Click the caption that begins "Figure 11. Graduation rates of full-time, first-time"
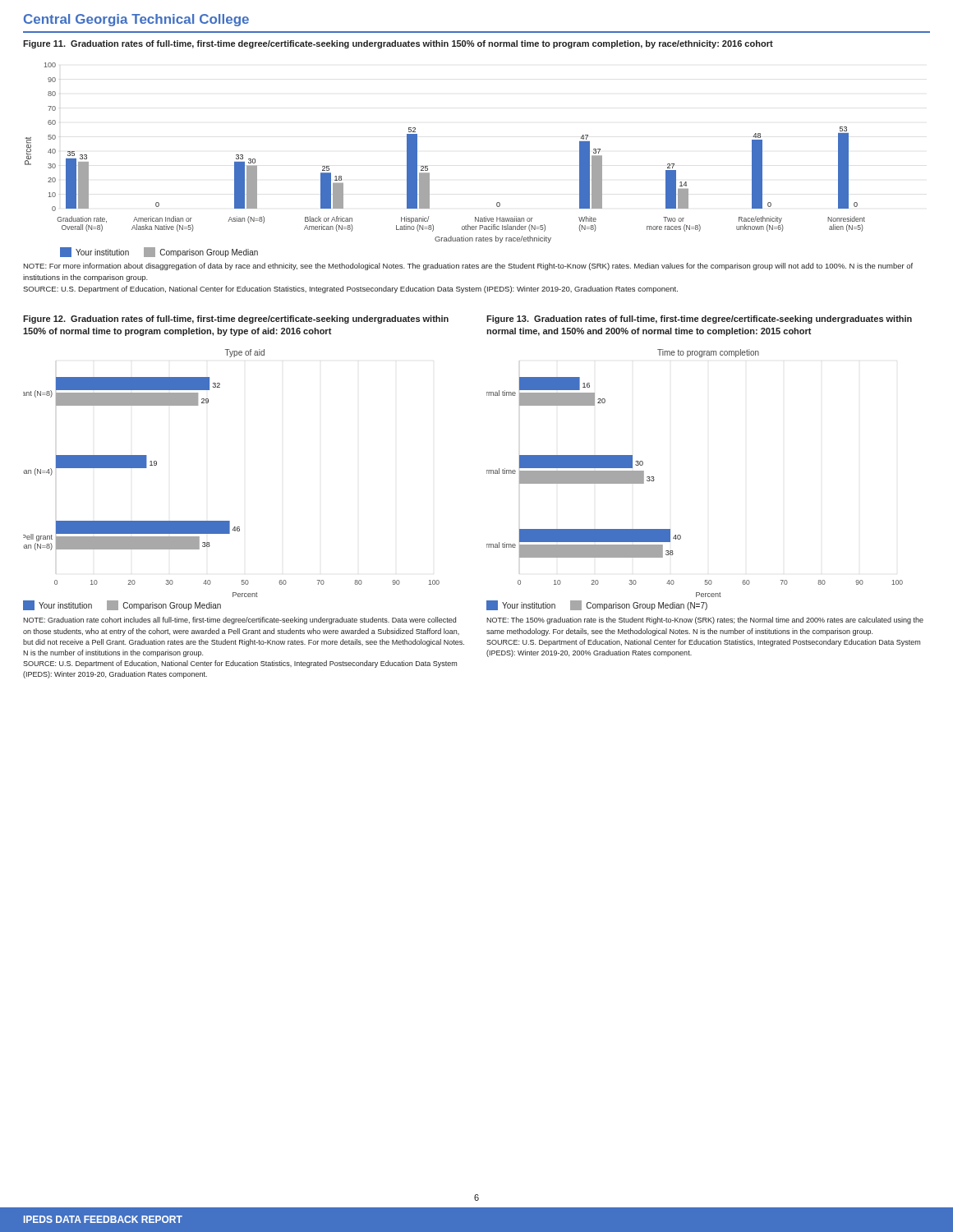The width and height of the screenshot is (953, 1232). pyautogui.click(x=398, y=43)
